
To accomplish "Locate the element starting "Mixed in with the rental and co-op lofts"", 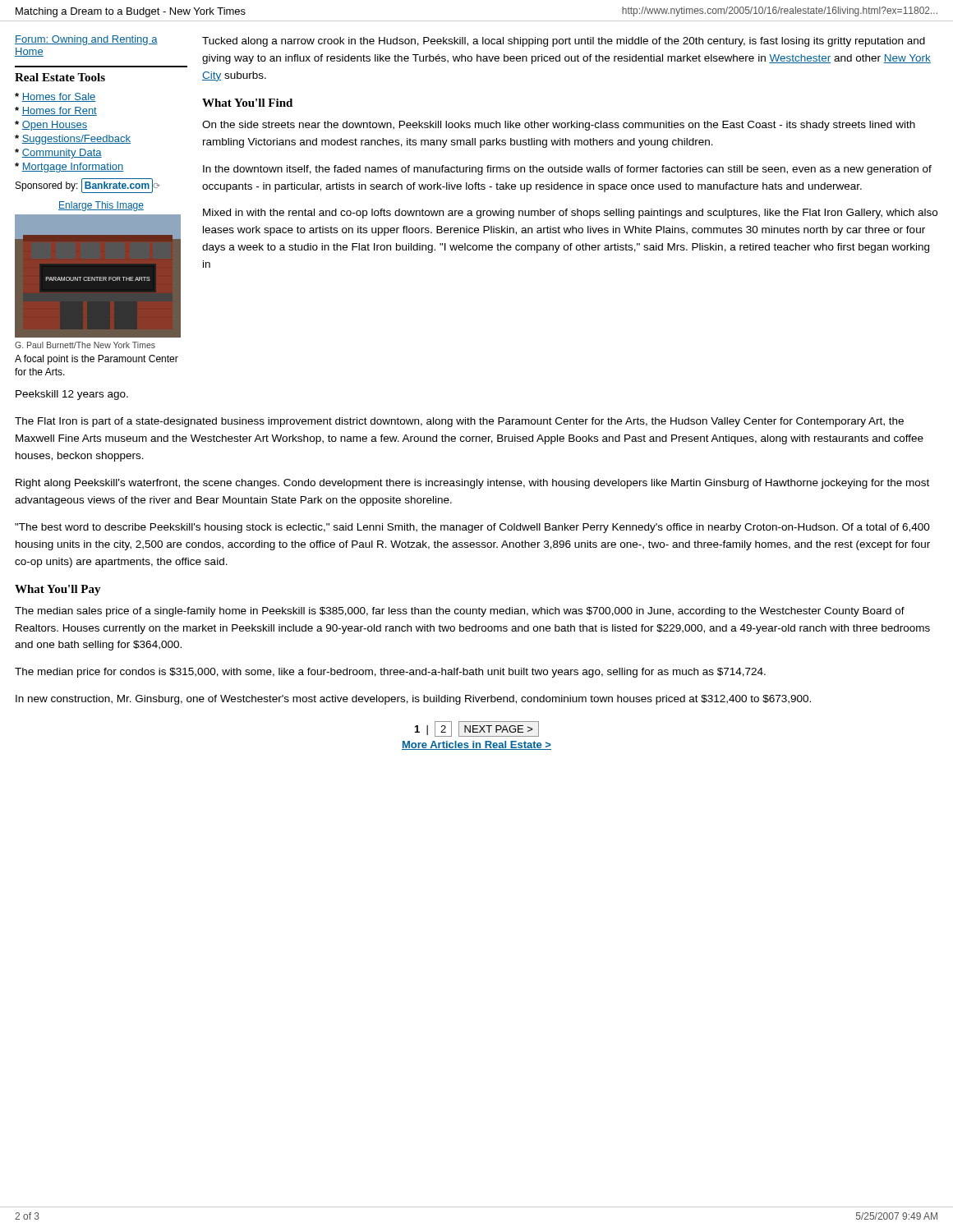I will click(x=570, y=238).
